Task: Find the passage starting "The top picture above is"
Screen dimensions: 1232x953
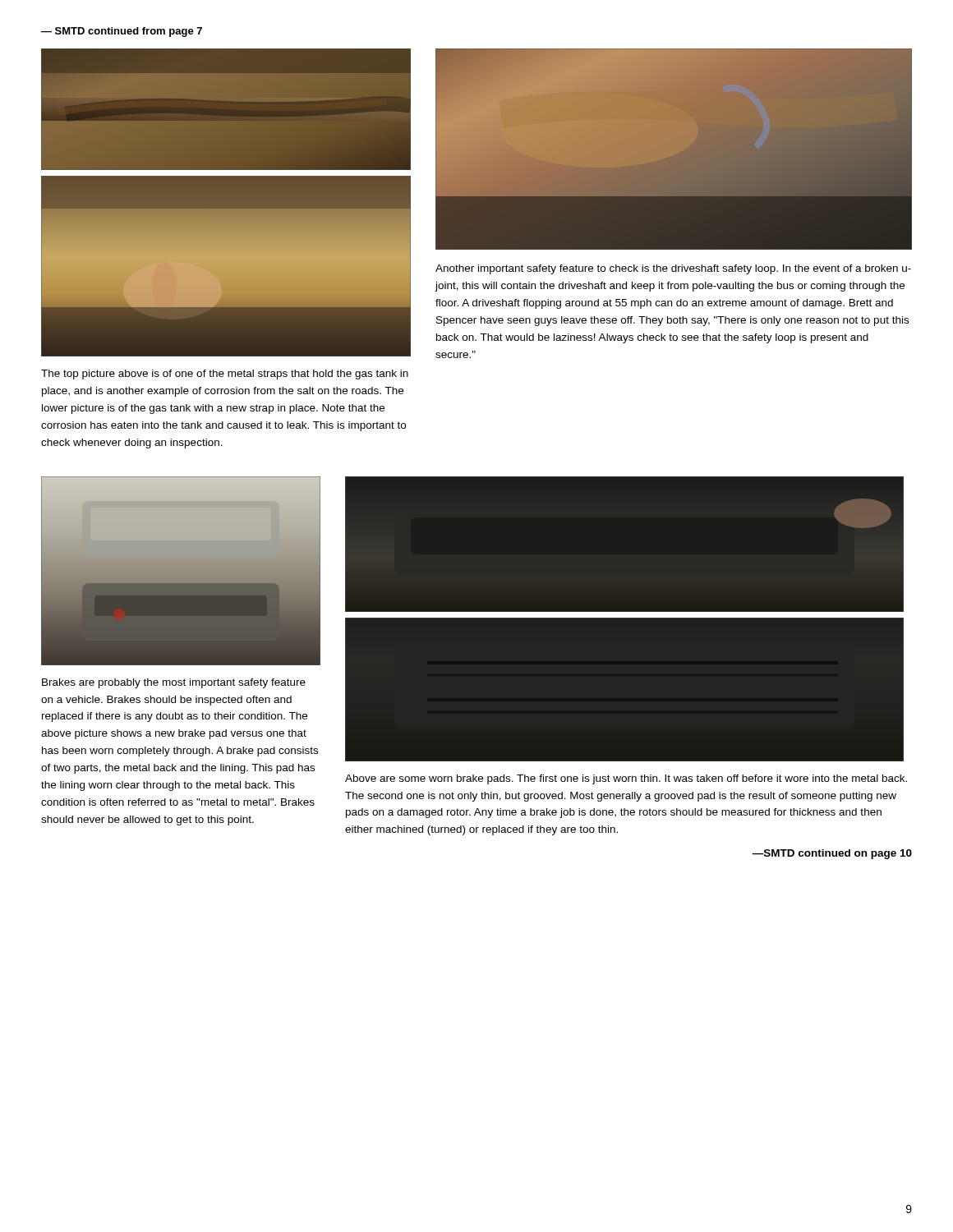Action: point(225,408)
